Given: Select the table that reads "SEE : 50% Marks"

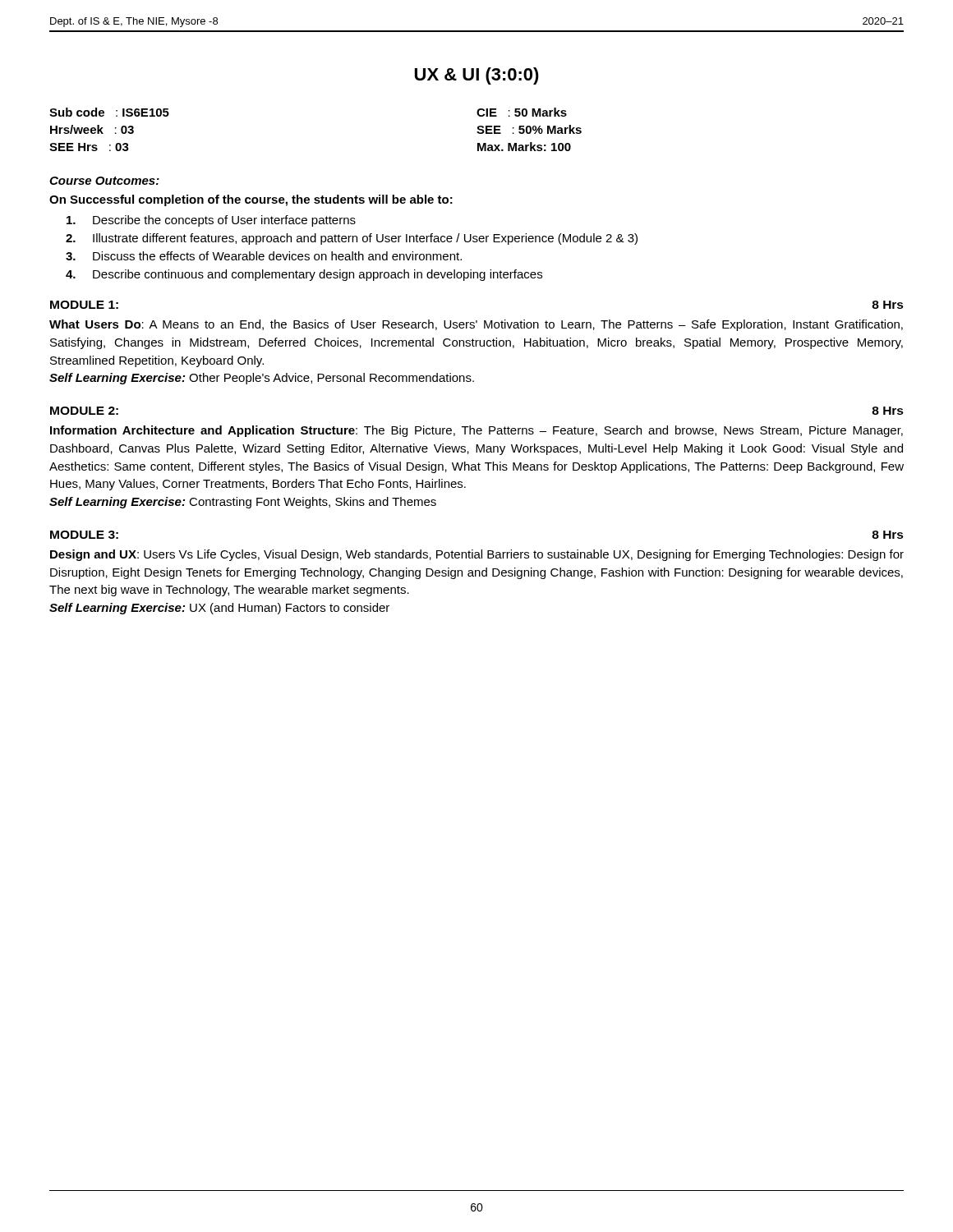Looking at the screenshot, I should click(476, 129).
